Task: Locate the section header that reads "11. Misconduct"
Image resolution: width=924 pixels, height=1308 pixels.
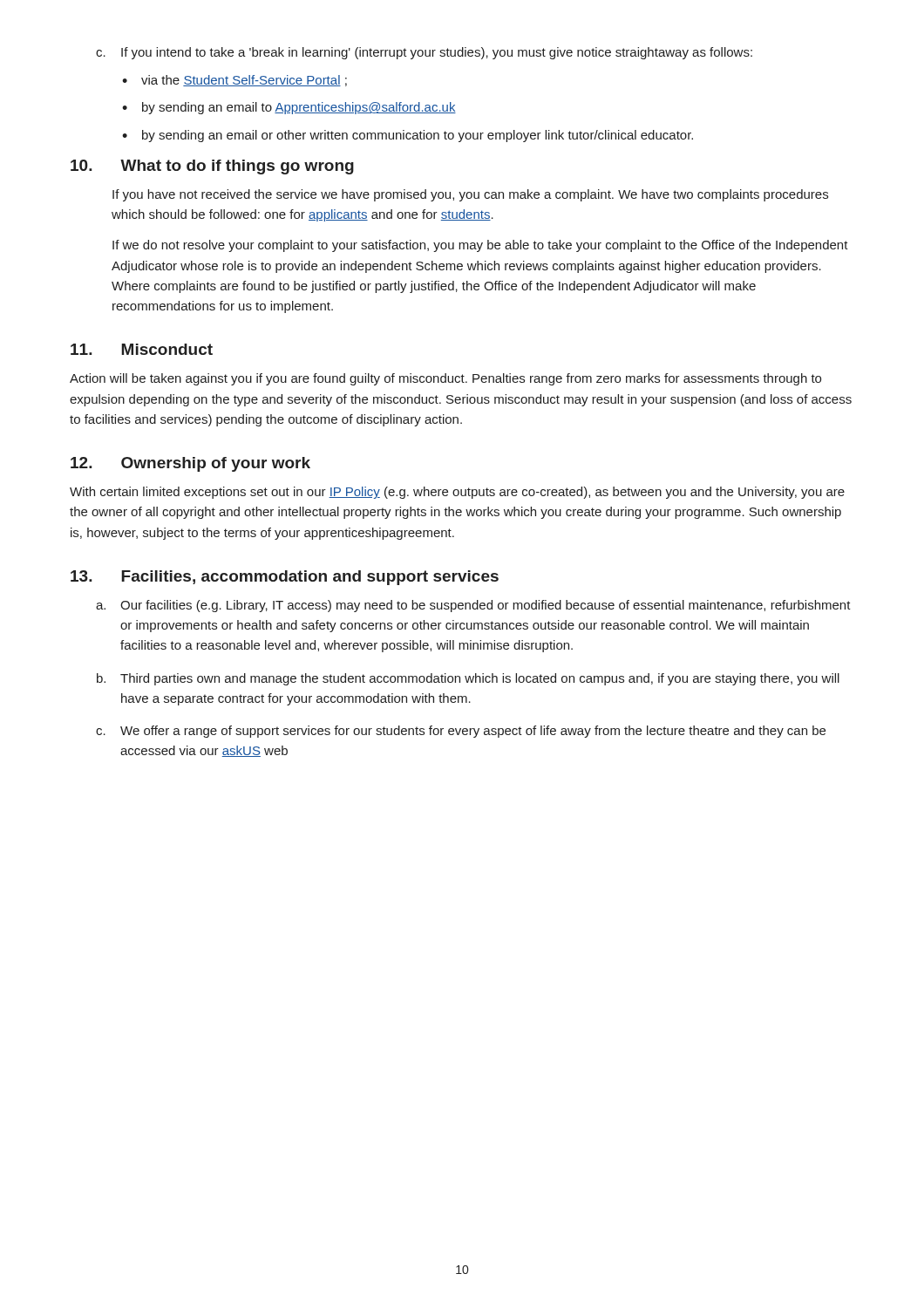Action: pyautogui.click(x=141, y=350)
